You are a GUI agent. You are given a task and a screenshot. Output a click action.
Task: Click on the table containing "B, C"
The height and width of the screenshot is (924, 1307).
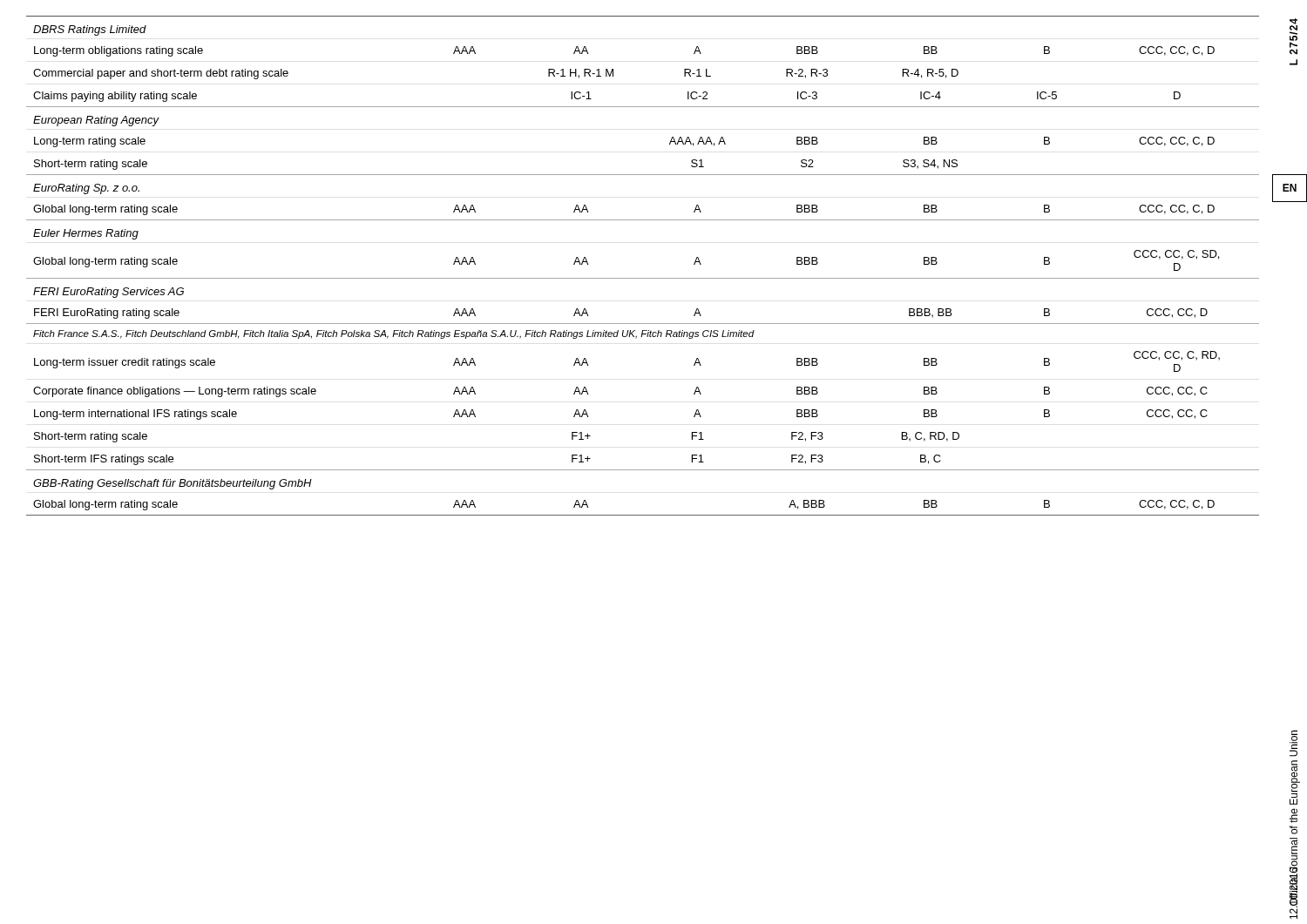tap(643, 266)
